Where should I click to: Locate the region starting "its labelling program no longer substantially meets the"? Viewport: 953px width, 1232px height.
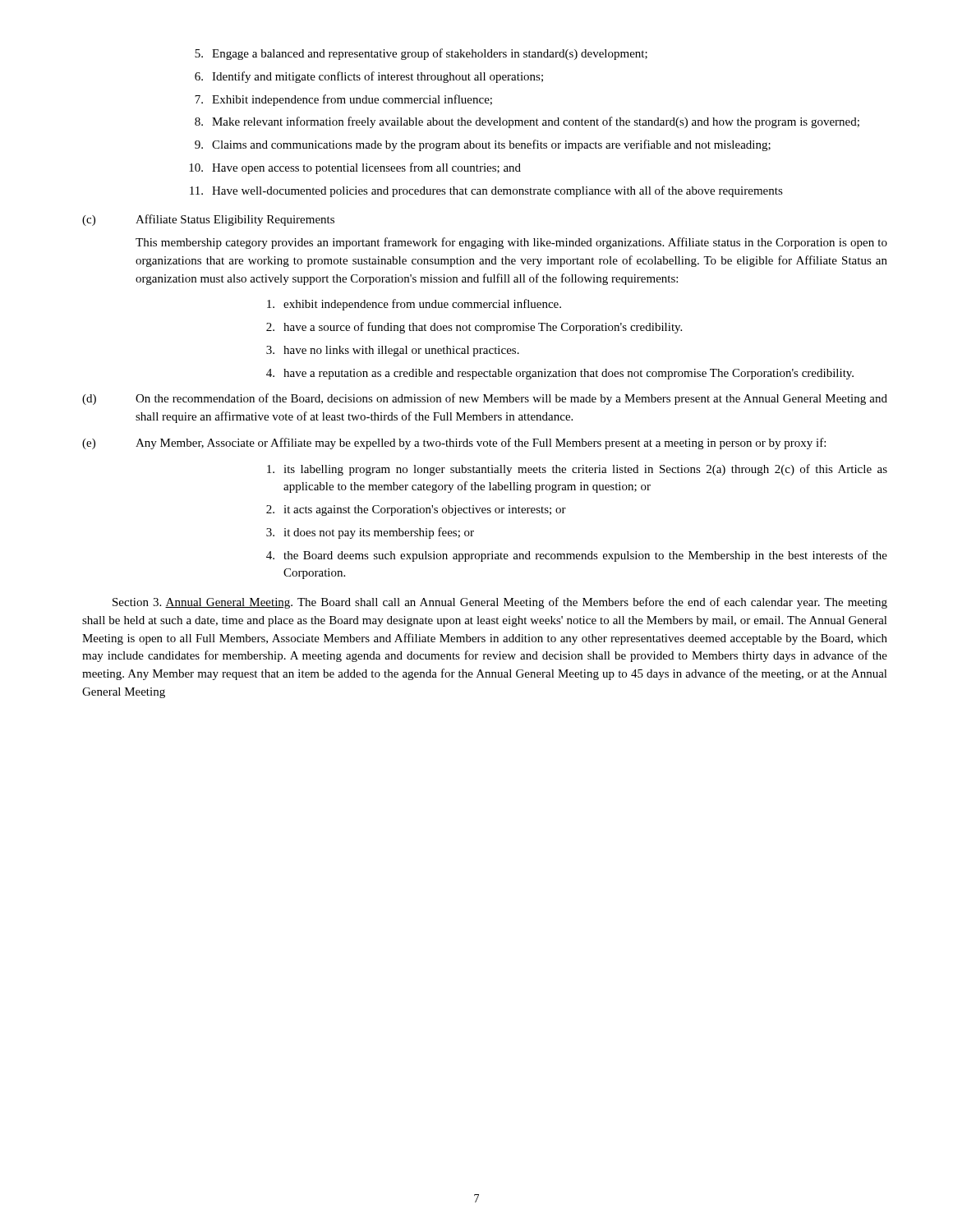(x=569, y=478)
